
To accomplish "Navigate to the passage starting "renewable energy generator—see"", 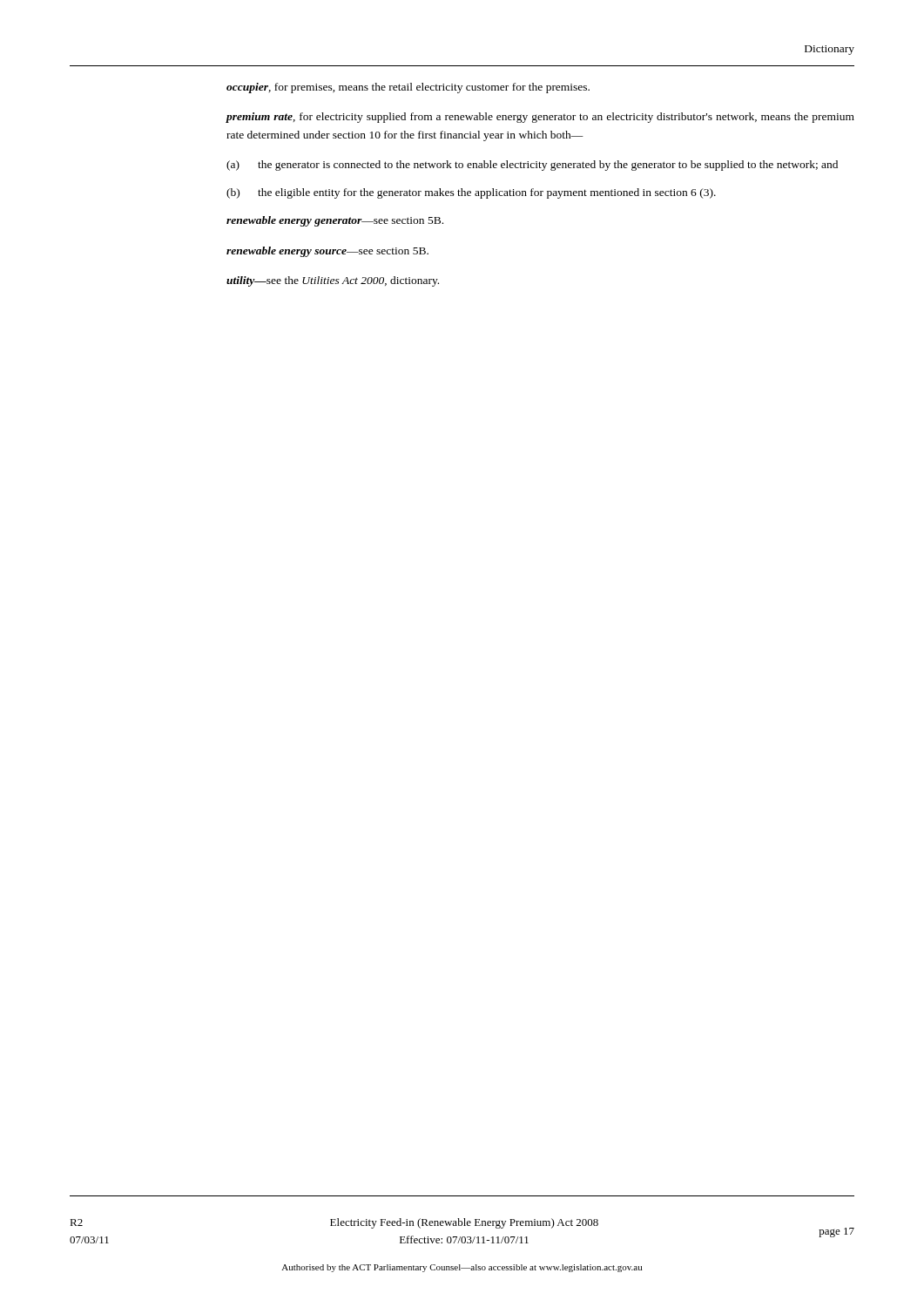I will [335, 220].
